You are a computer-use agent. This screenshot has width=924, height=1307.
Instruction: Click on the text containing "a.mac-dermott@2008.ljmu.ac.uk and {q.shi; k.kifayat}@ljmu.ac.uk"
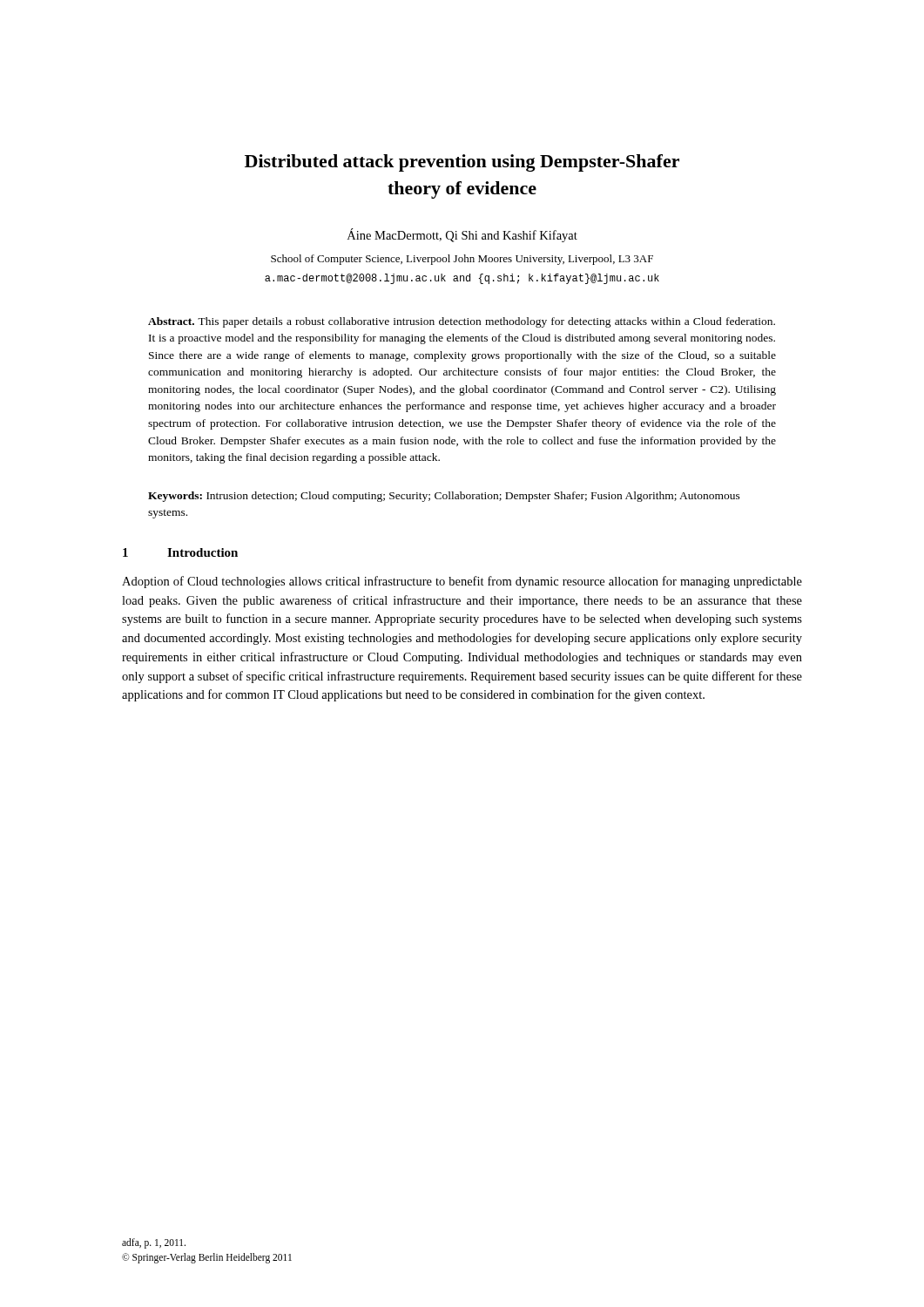click(462, 278)
